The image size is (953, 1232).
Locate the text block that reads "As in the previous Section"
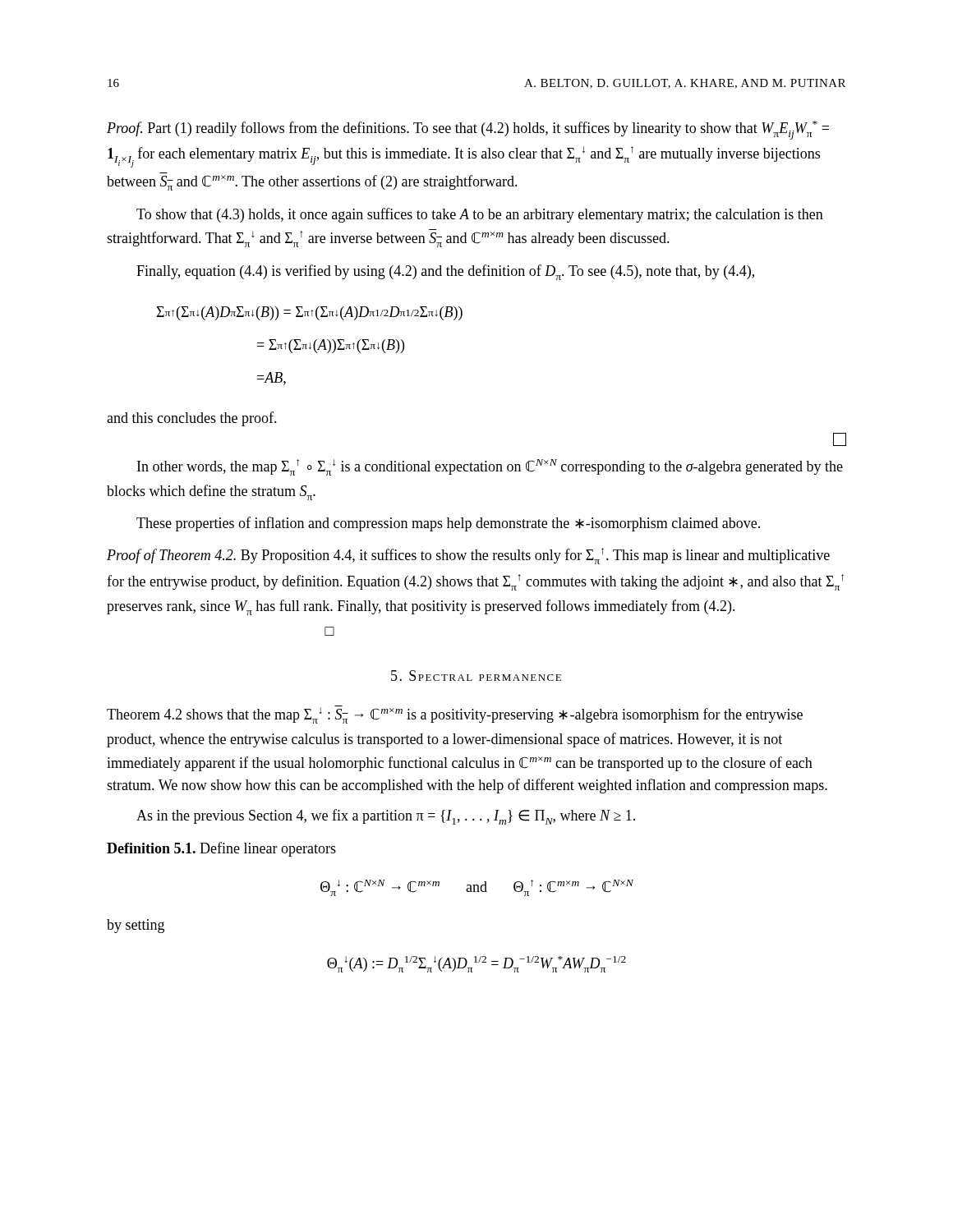(476, 817)
